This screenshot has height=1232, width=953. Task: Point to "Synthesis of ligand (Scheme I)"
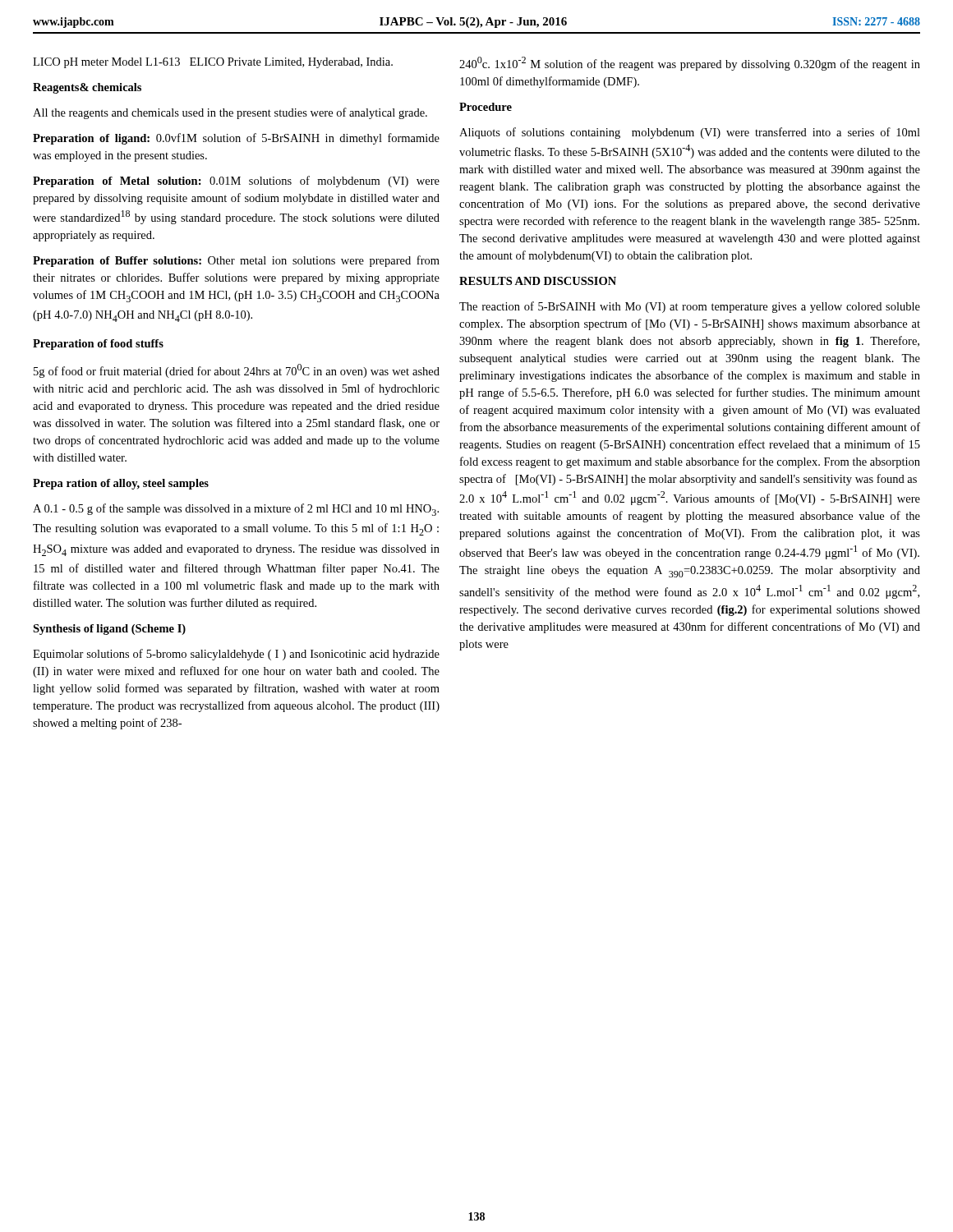point(109,630)
